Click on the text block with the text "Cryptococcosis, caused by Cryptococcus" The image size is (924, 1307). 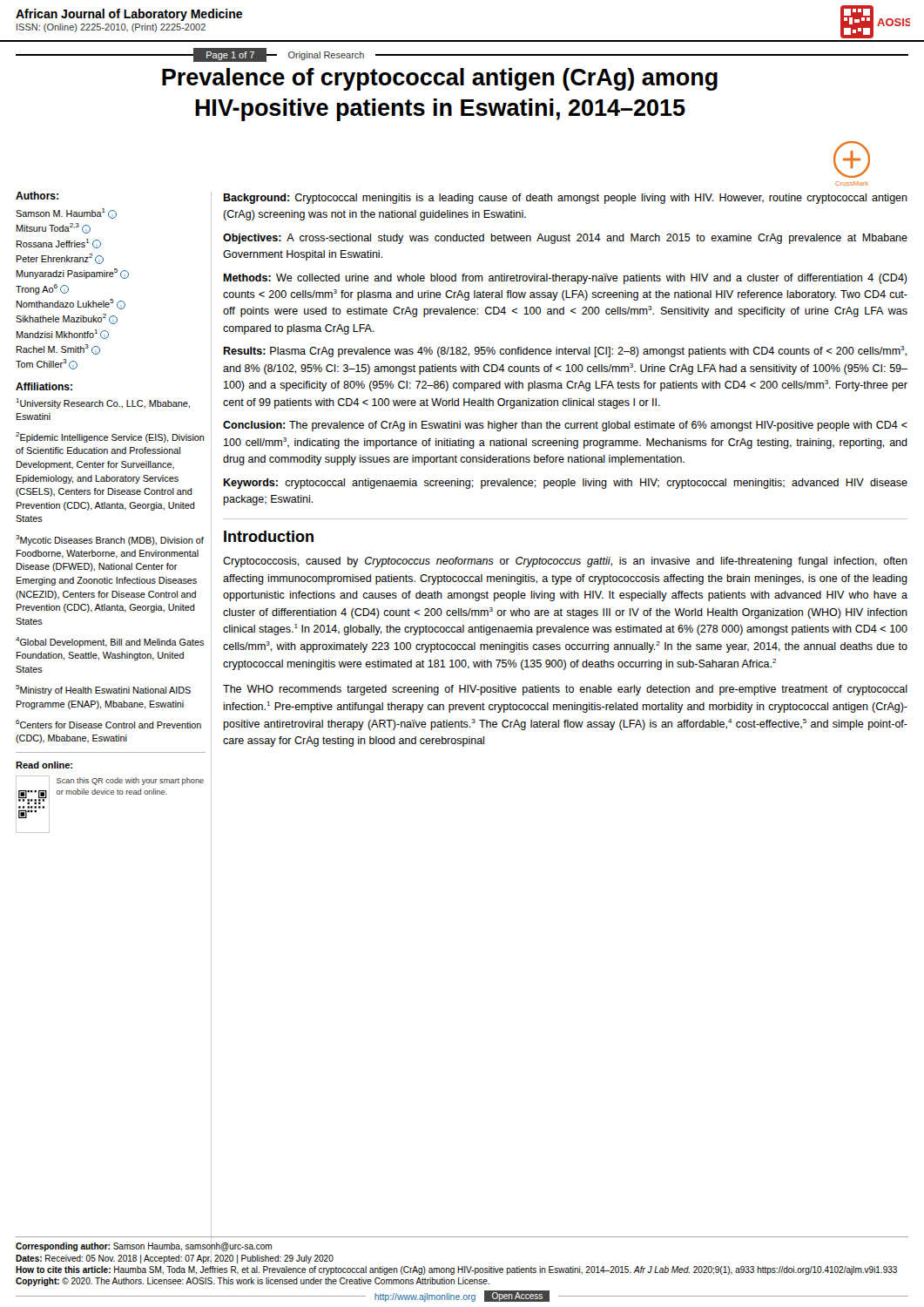pos(565,613)
